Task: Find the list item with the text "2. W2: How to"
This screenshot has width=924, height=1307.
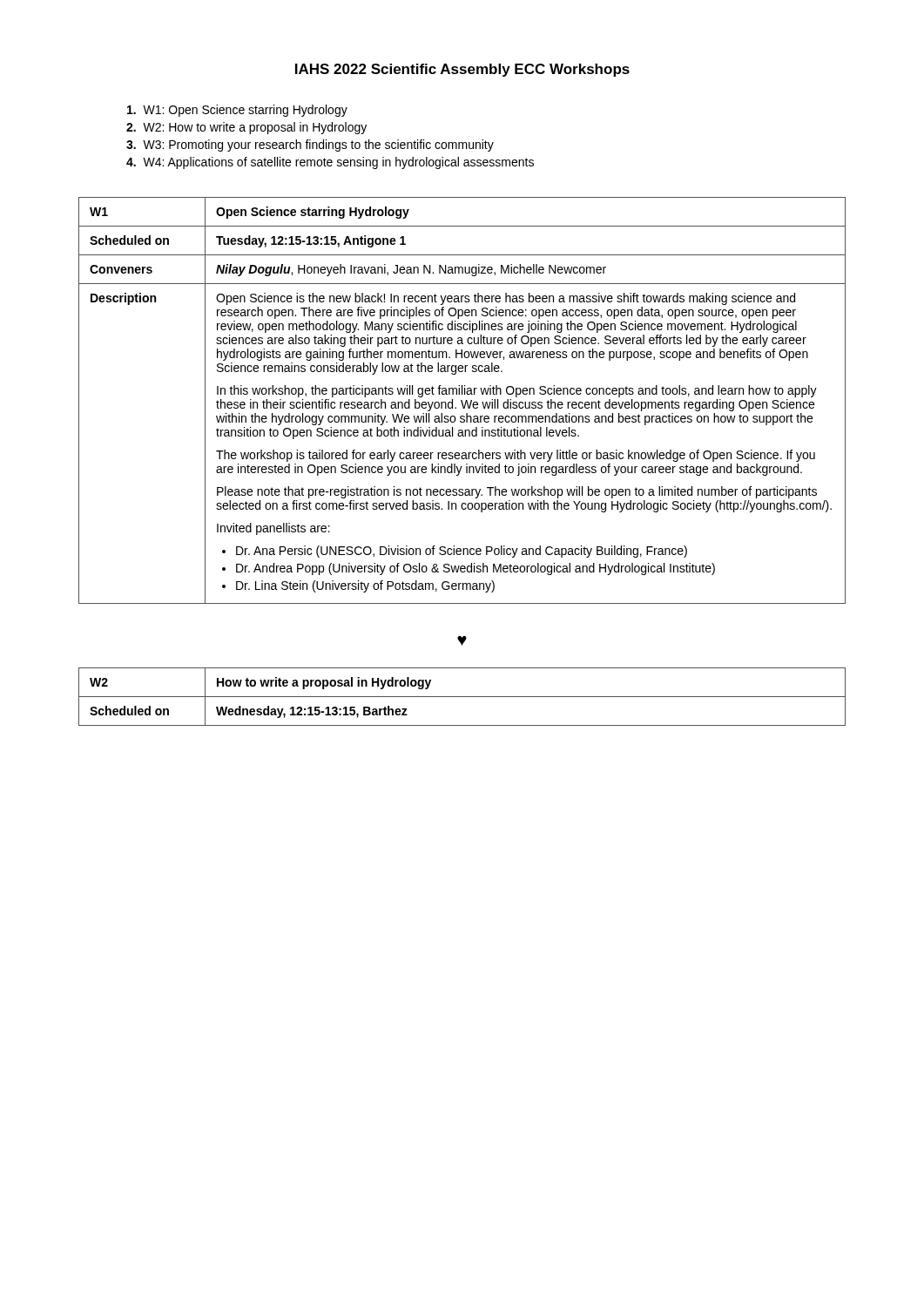Action: (x=247, y=127)
